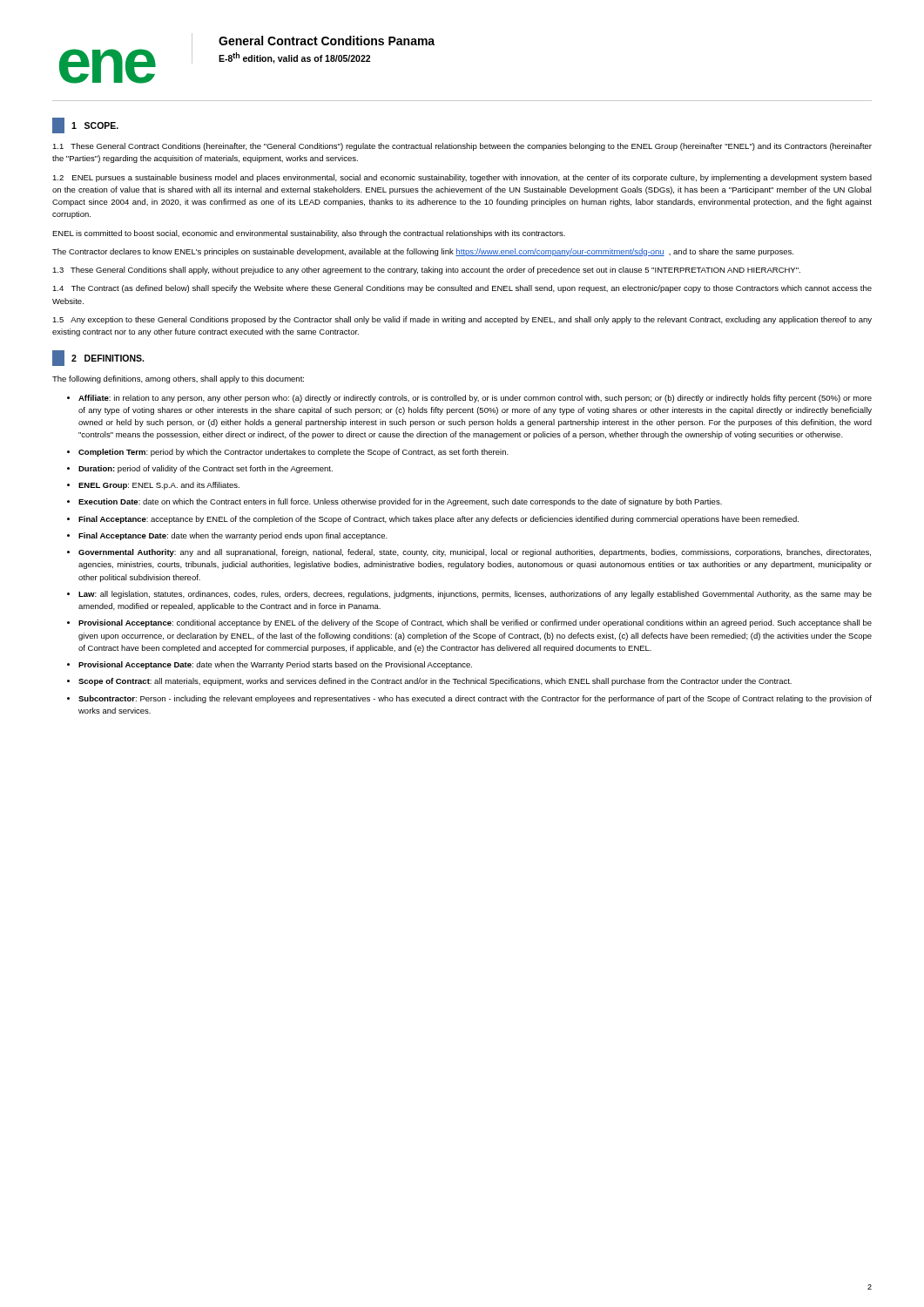The width and height of the screenshot is (924, 1307).
Task: Navigate to the block starting "ENEL is committed to boost social,"
Action: [x=309, y=233]
